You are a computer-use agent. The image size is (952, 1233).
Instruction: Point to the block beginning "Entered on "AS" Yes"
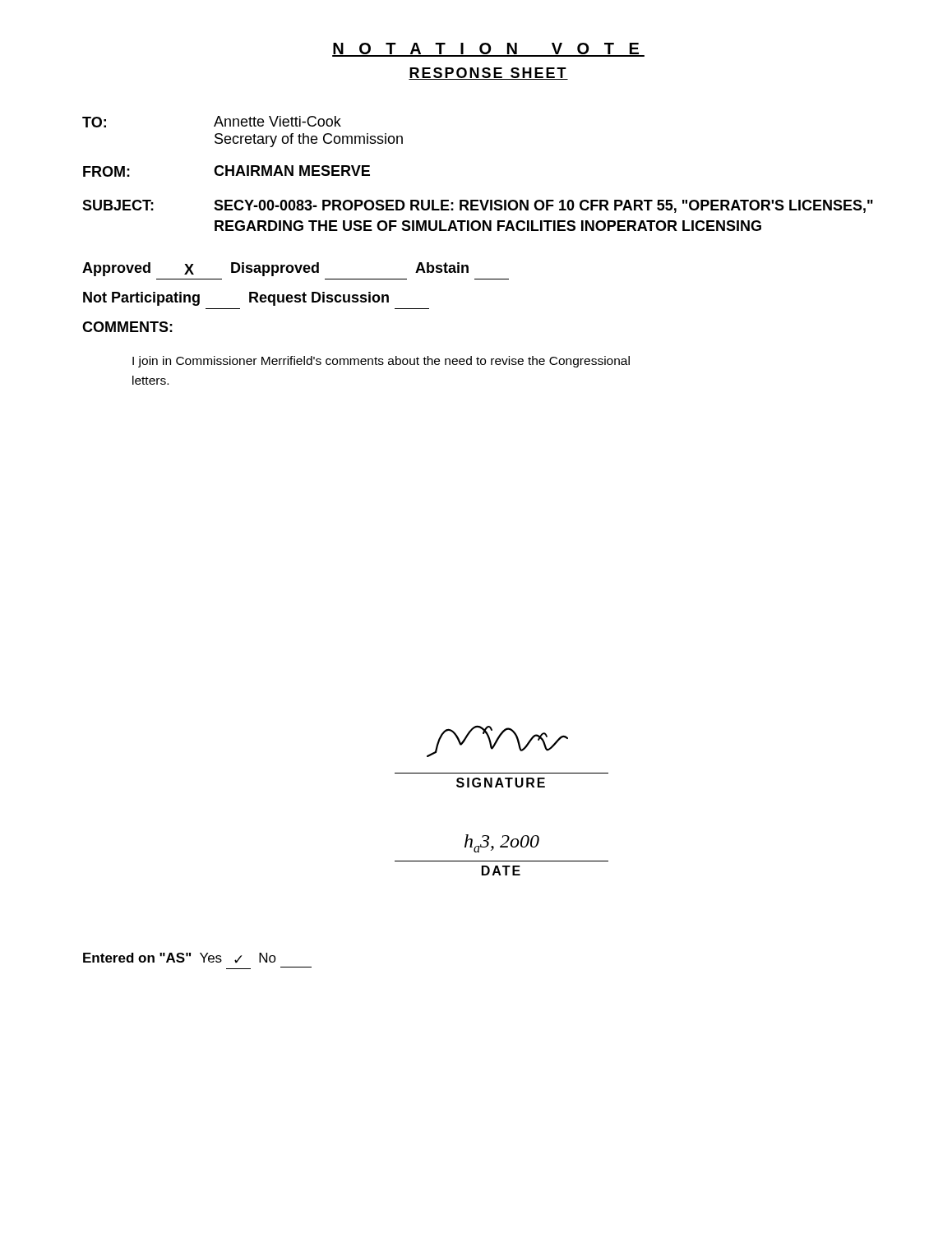197,959
